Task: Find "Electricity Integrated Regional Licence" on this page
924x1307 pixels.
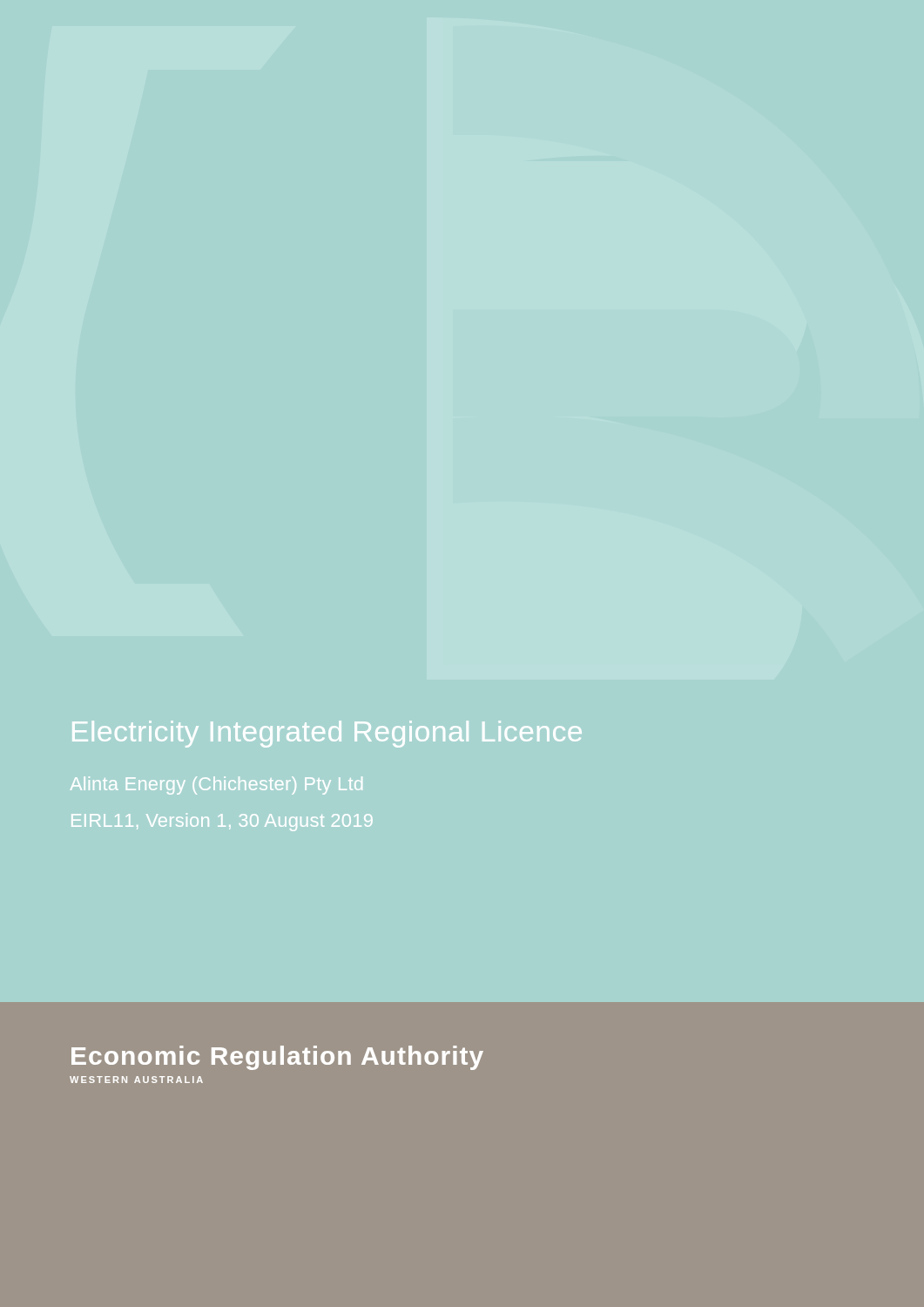Action: [327, 731]
